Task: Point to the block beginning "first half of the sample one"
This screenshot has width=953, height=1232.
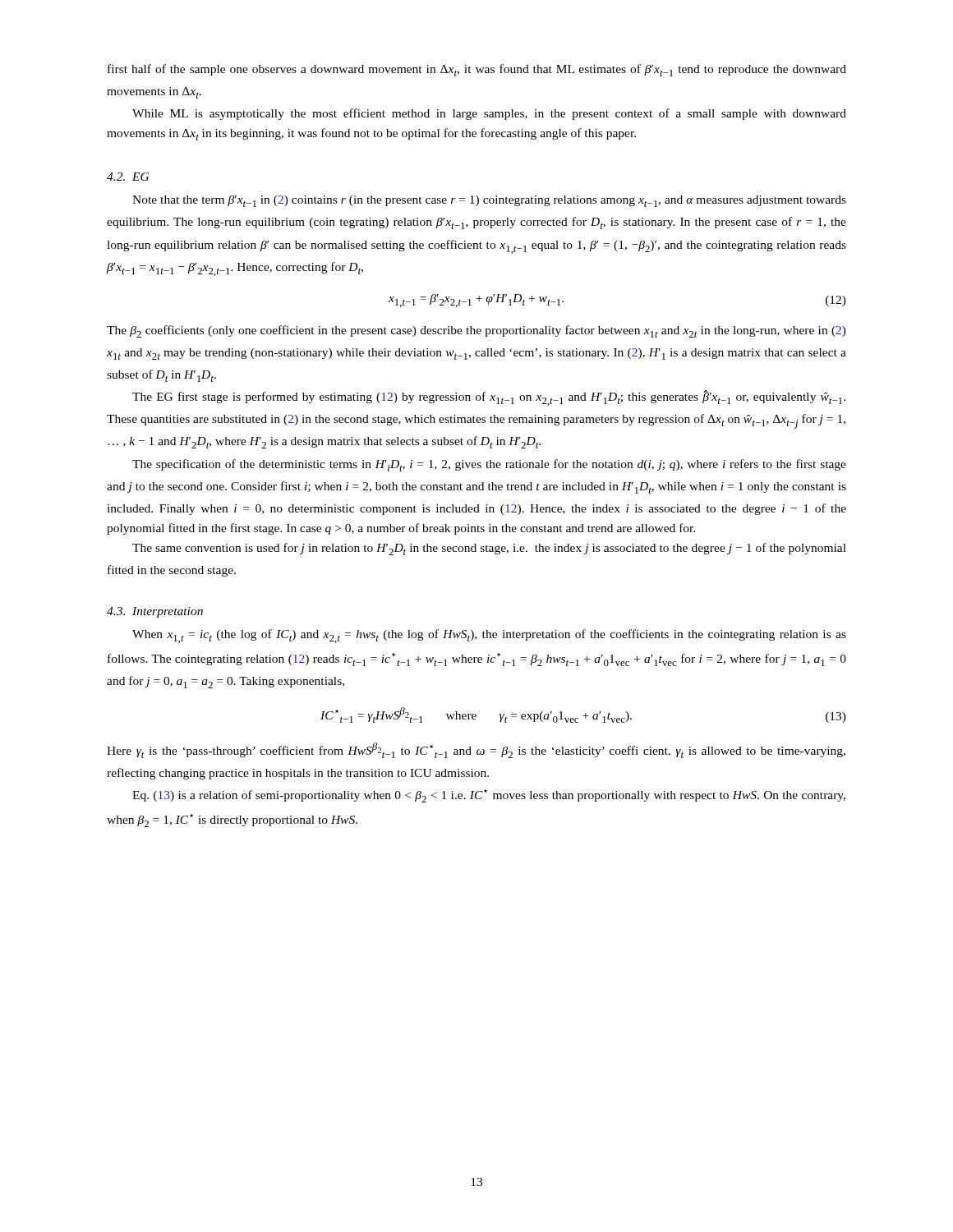Action: (476, 81)
